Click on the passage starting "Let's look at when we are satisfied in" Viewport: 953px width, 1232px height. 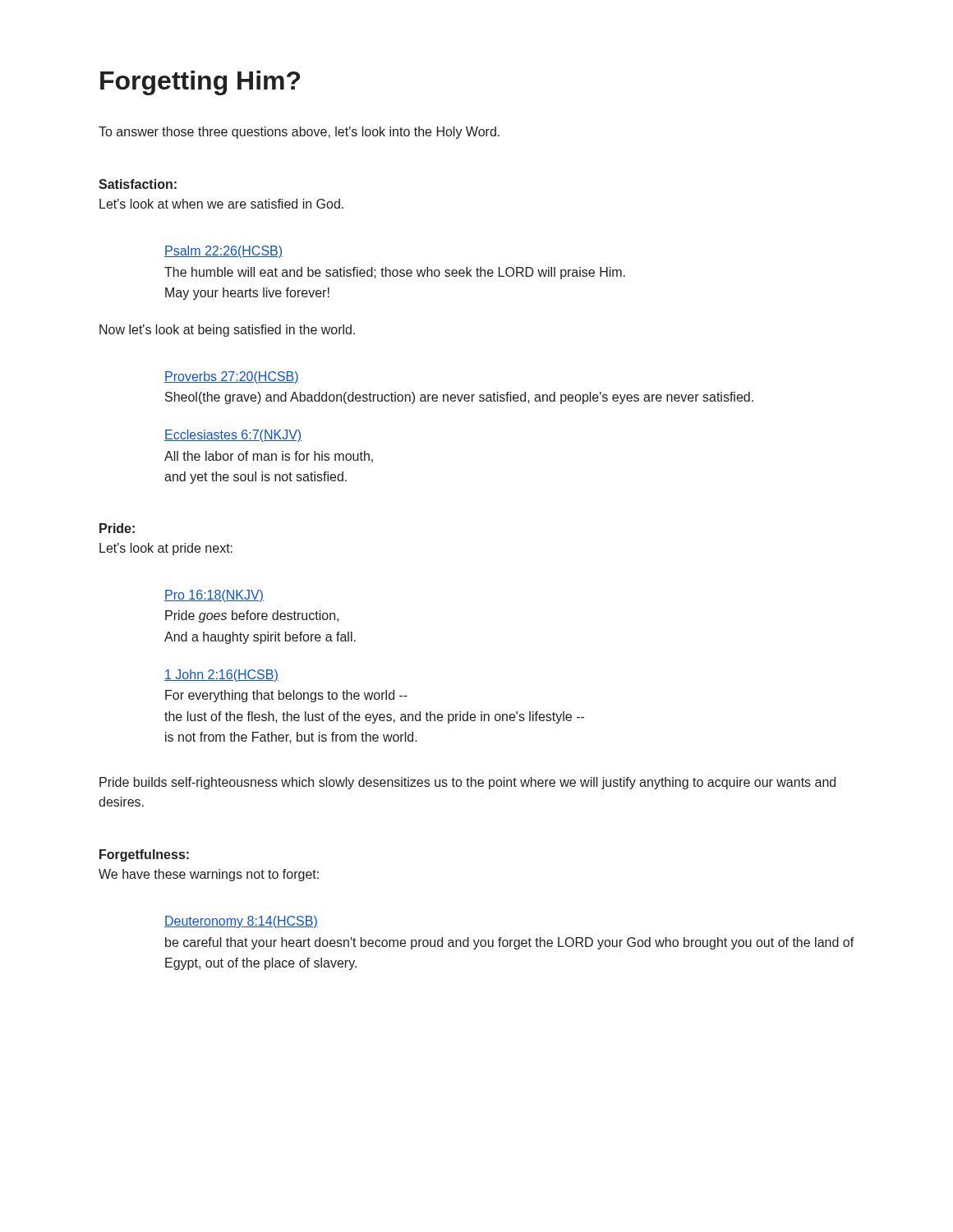[x=221, y=204]
